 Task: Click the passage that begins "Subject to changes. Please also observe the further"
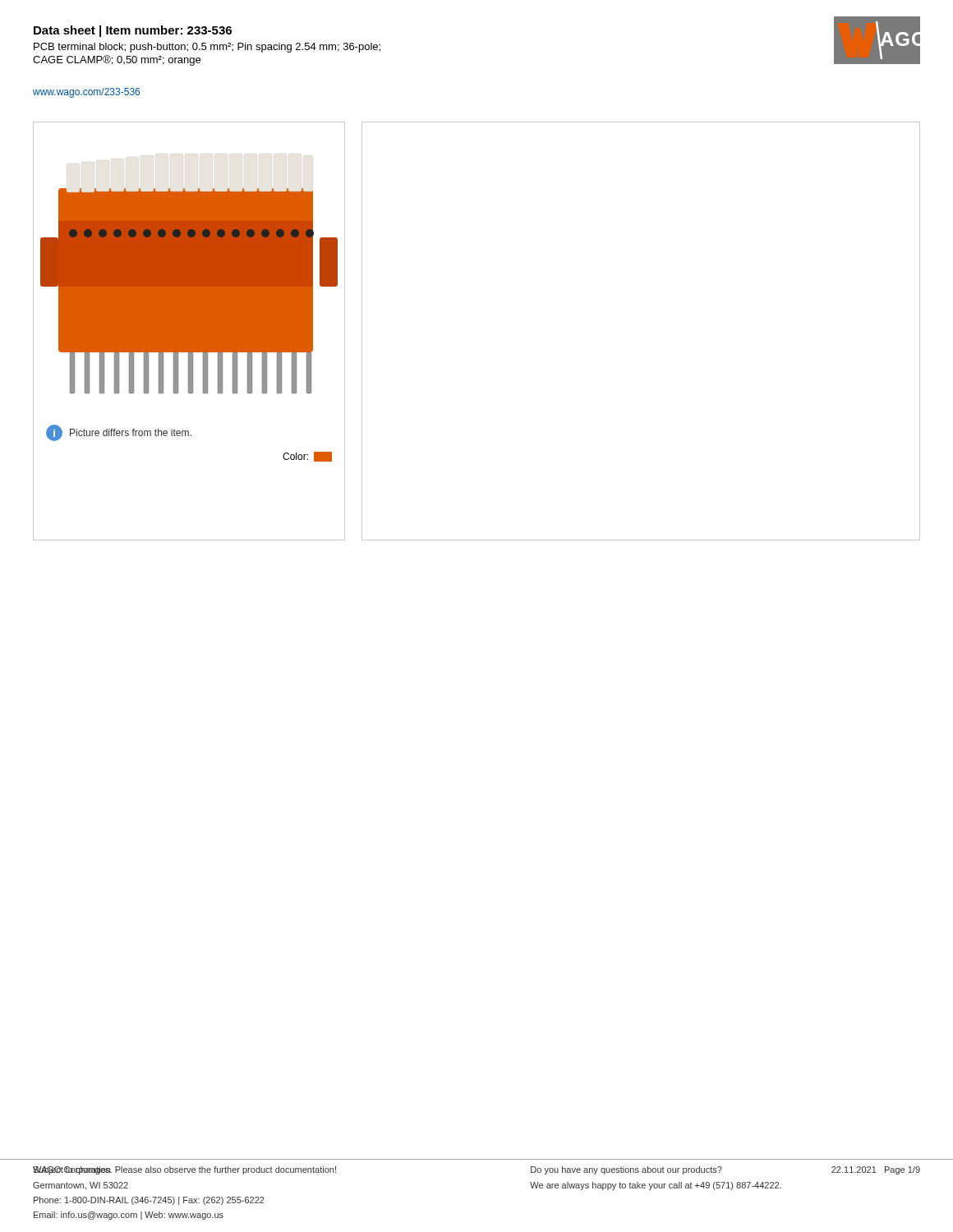[185, 1170]
